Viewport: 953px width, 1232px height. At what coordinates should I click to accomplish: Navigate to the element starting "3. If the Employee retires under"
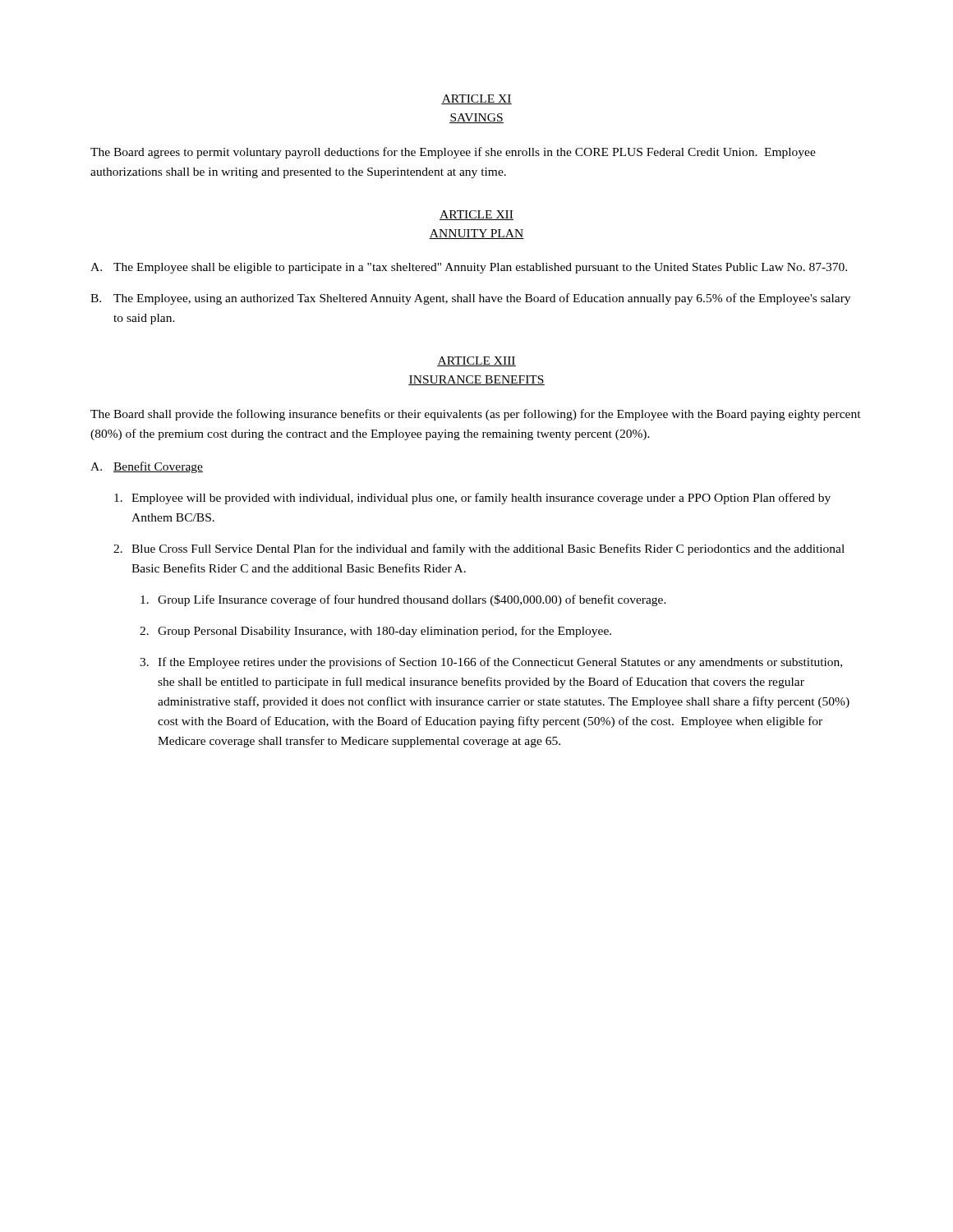501,701
